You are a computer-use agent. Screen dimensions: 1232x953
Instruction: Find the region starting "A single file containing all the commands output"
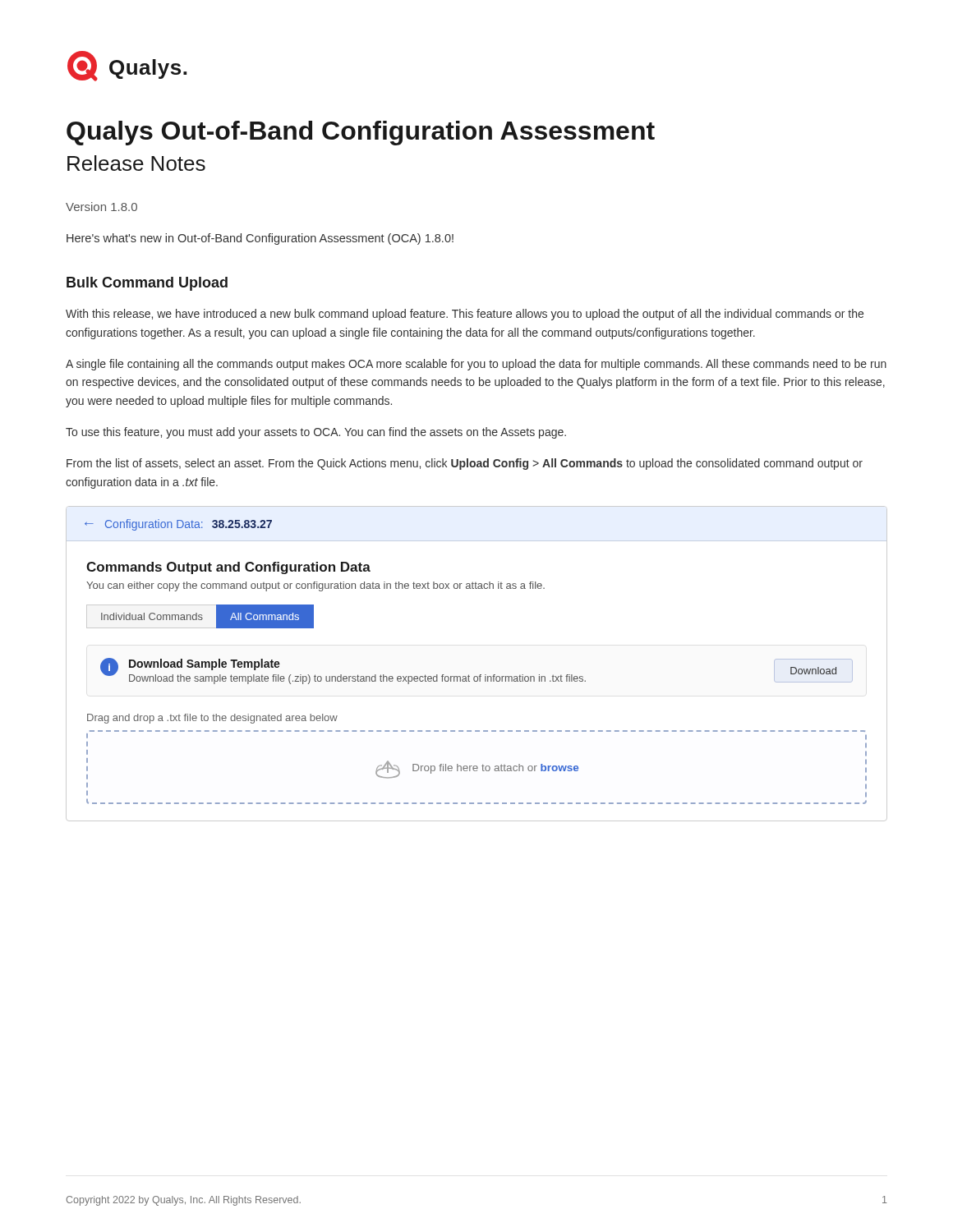pyautogui.click(x=476, y=382)
